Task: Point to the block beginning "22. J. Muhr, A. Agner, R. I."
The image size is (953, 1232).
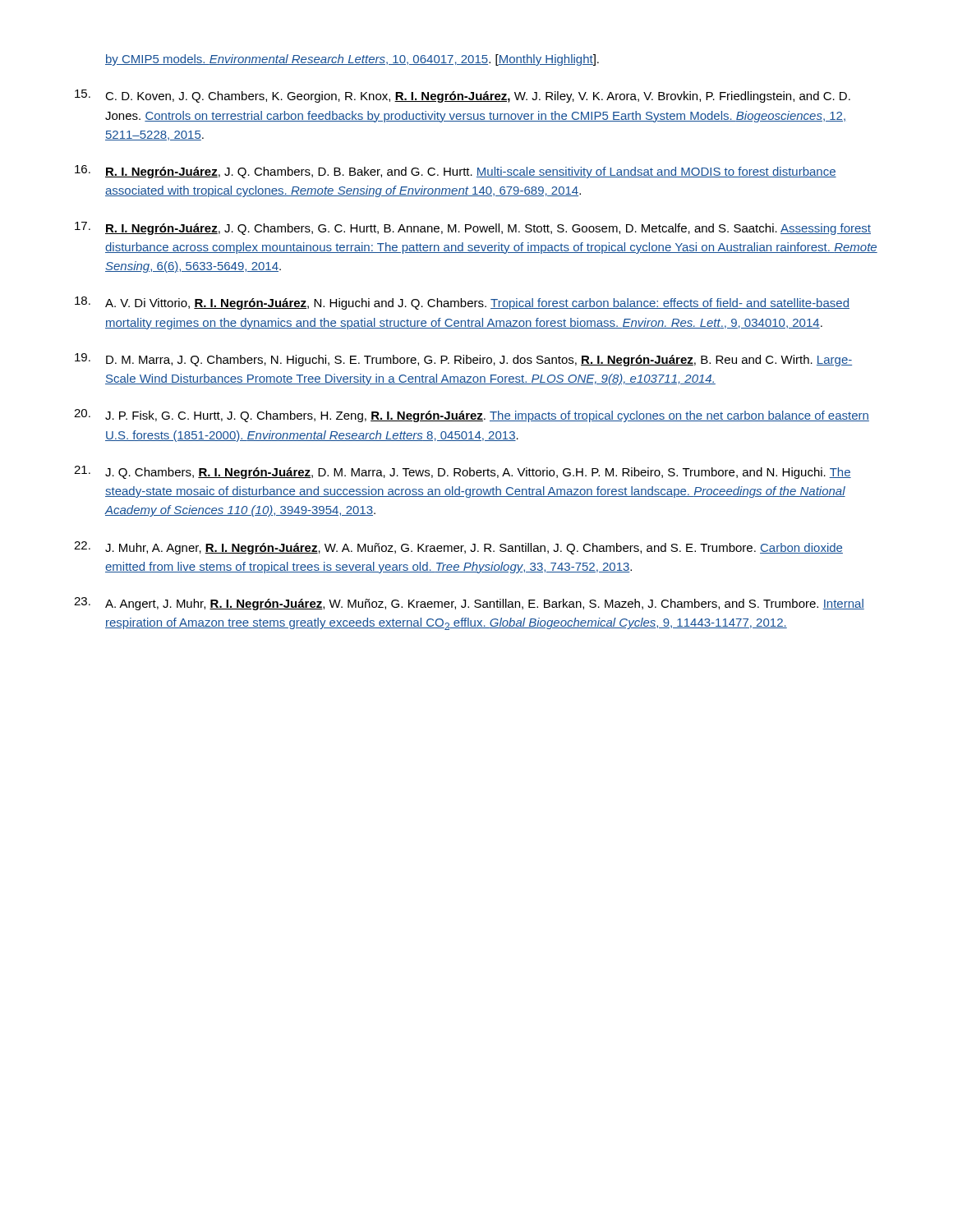Action: click(476, 557)
